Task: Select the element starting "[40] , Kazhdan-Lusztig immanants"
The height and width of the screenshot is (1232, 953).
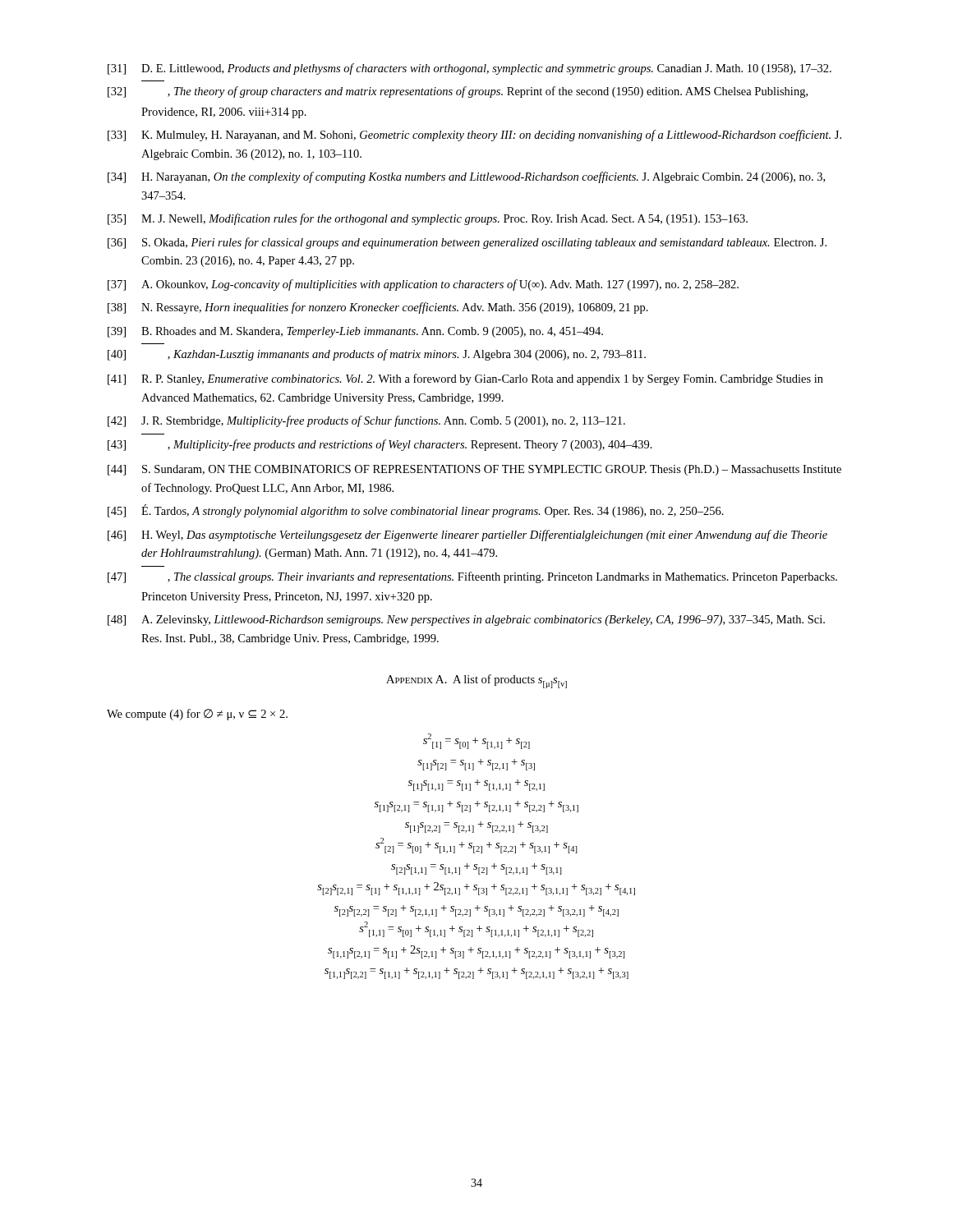Action: tap(476, 355)
